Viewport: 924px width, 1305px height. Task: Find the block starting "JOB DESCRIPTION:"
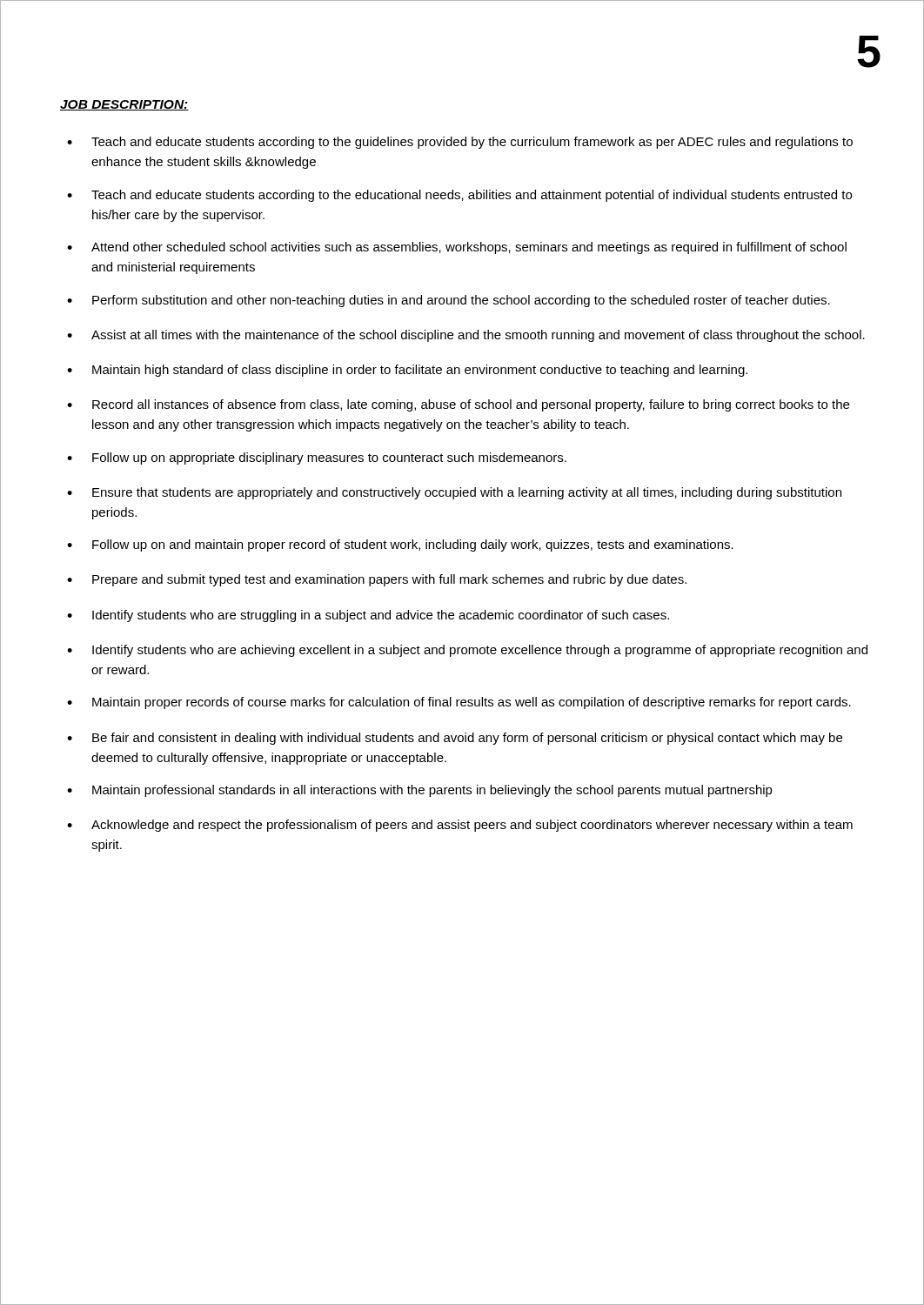(124, 104)
